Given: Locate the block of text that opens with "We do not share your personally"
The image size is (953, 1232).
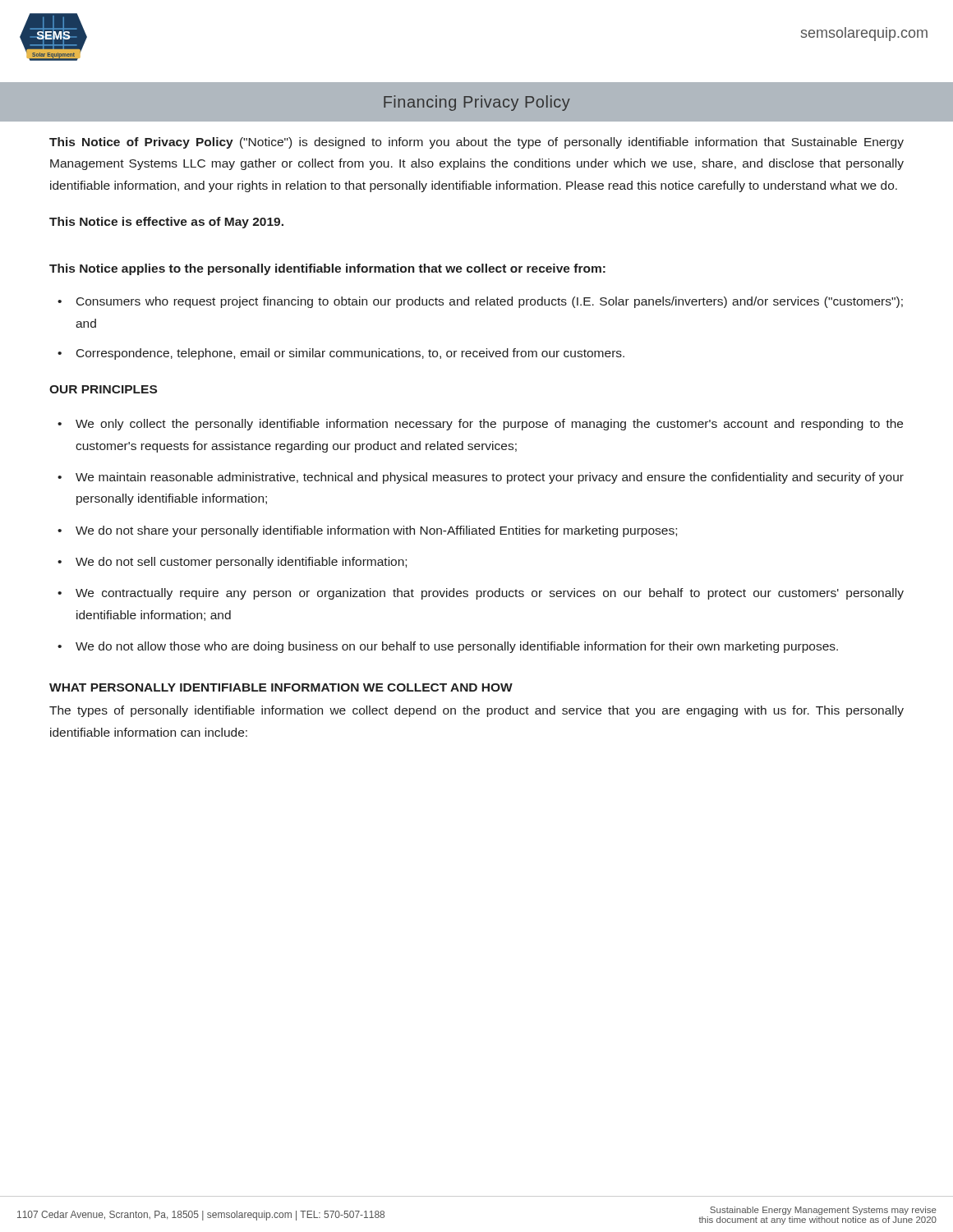Looking at the screenshot, I should pyautogui.click(x=377, y=530).
